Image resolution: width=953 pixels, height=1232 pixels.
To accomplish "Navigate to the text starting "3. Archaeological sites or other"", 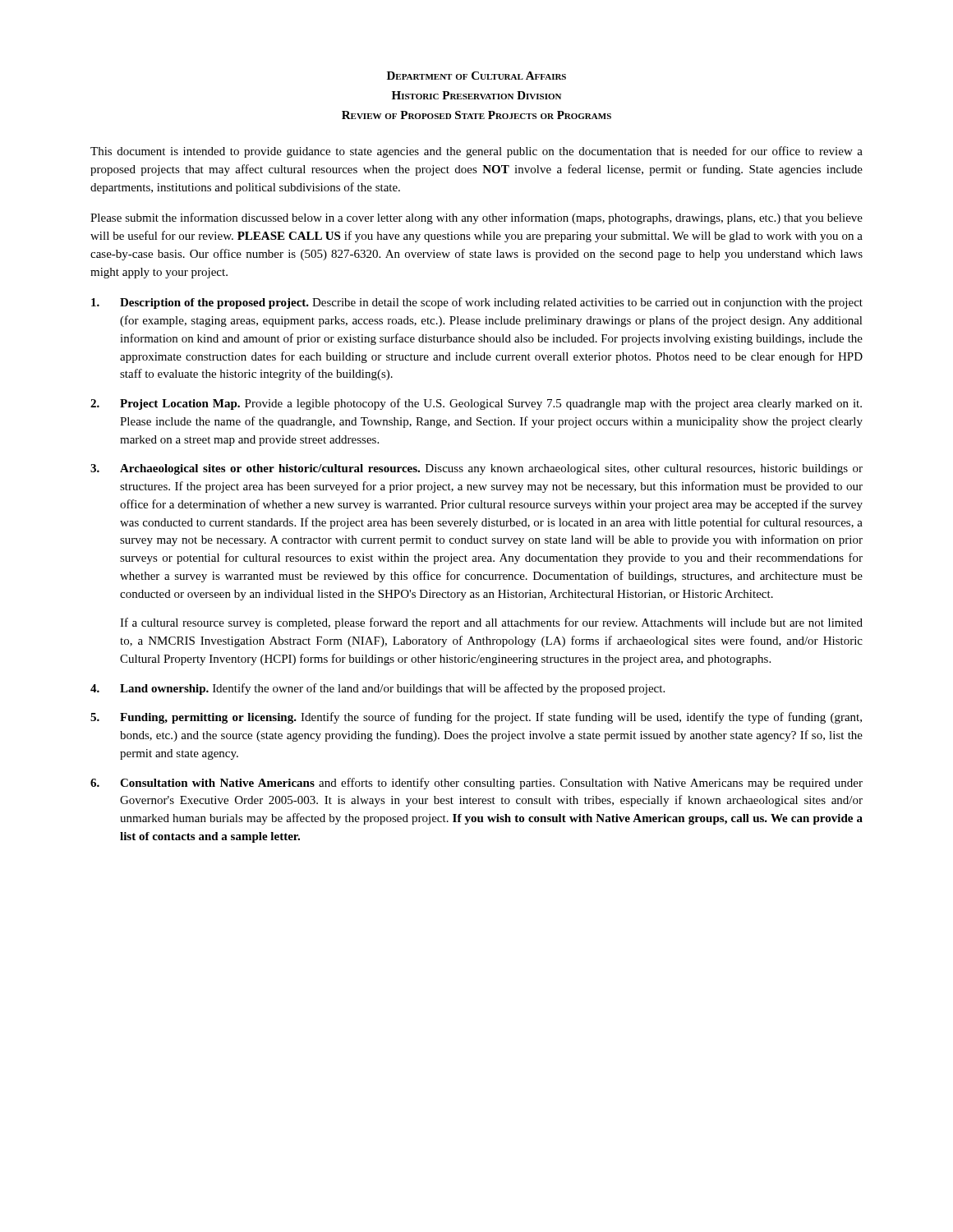I will coord(476,532).
